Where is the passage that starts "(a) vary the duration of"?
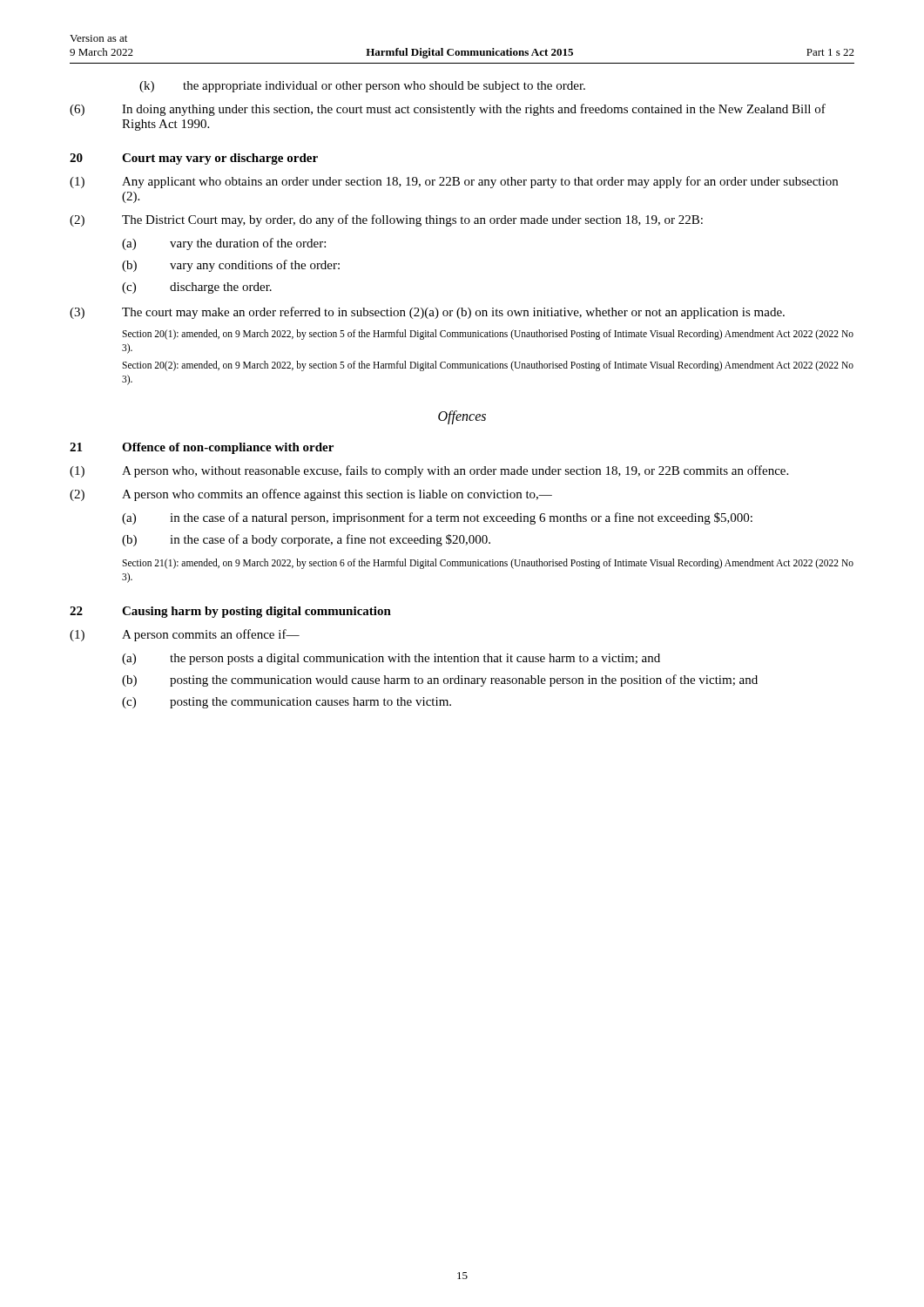 tap(224, 244)
